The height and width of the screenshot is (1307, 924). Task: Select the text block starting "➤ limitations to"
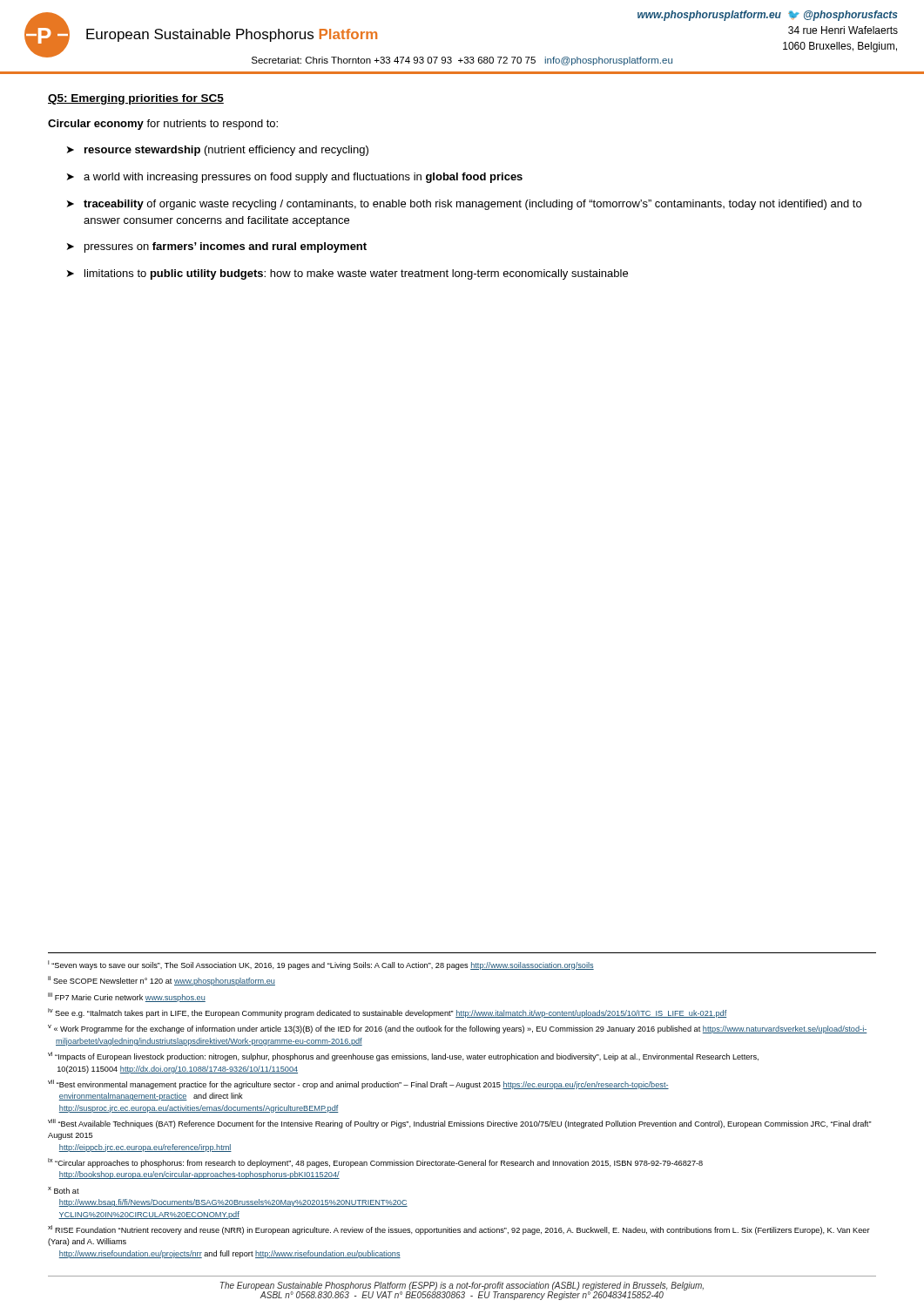(347, 274)
